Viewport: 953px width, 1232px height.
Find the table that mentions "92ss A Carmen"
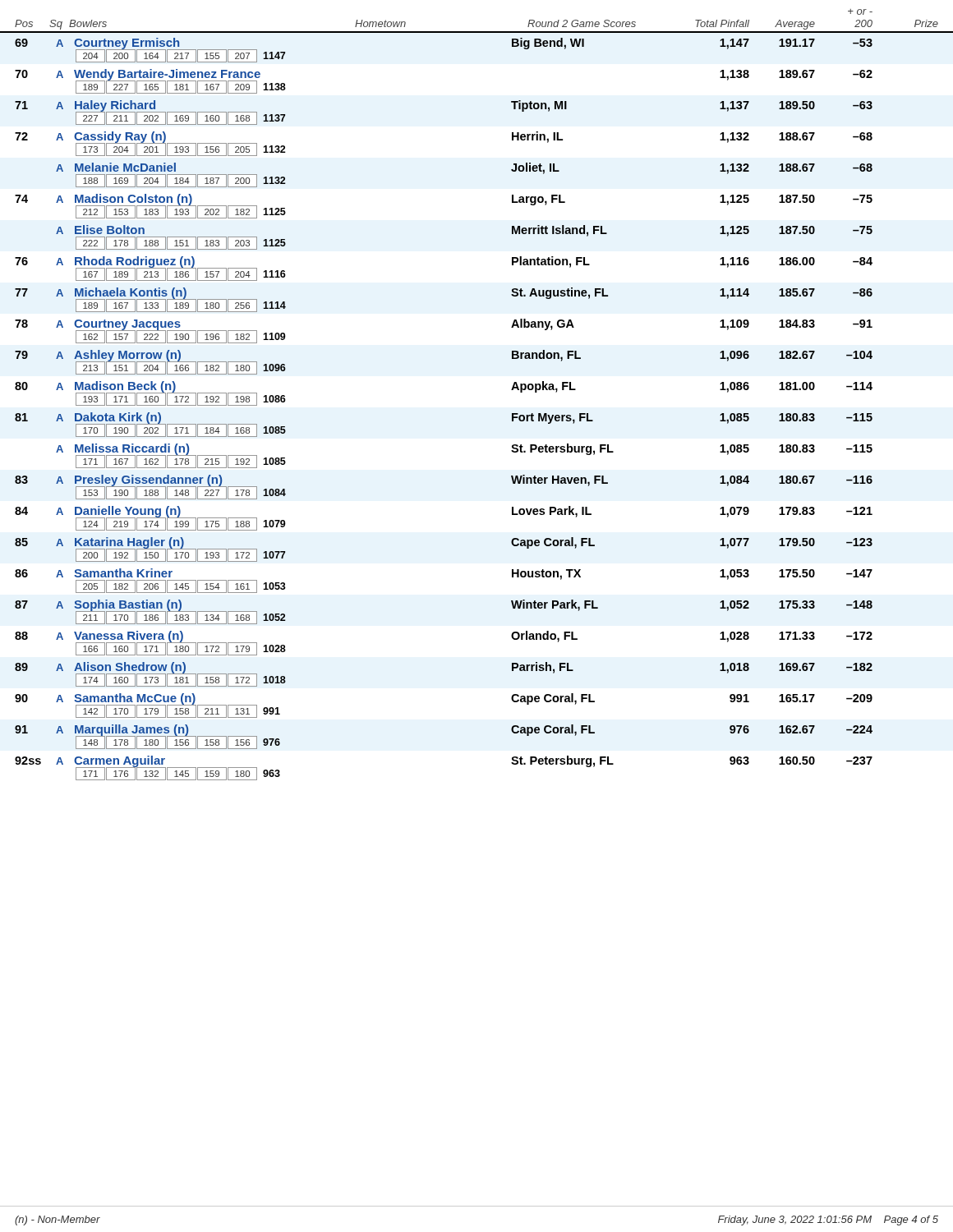tap(476, 766)
